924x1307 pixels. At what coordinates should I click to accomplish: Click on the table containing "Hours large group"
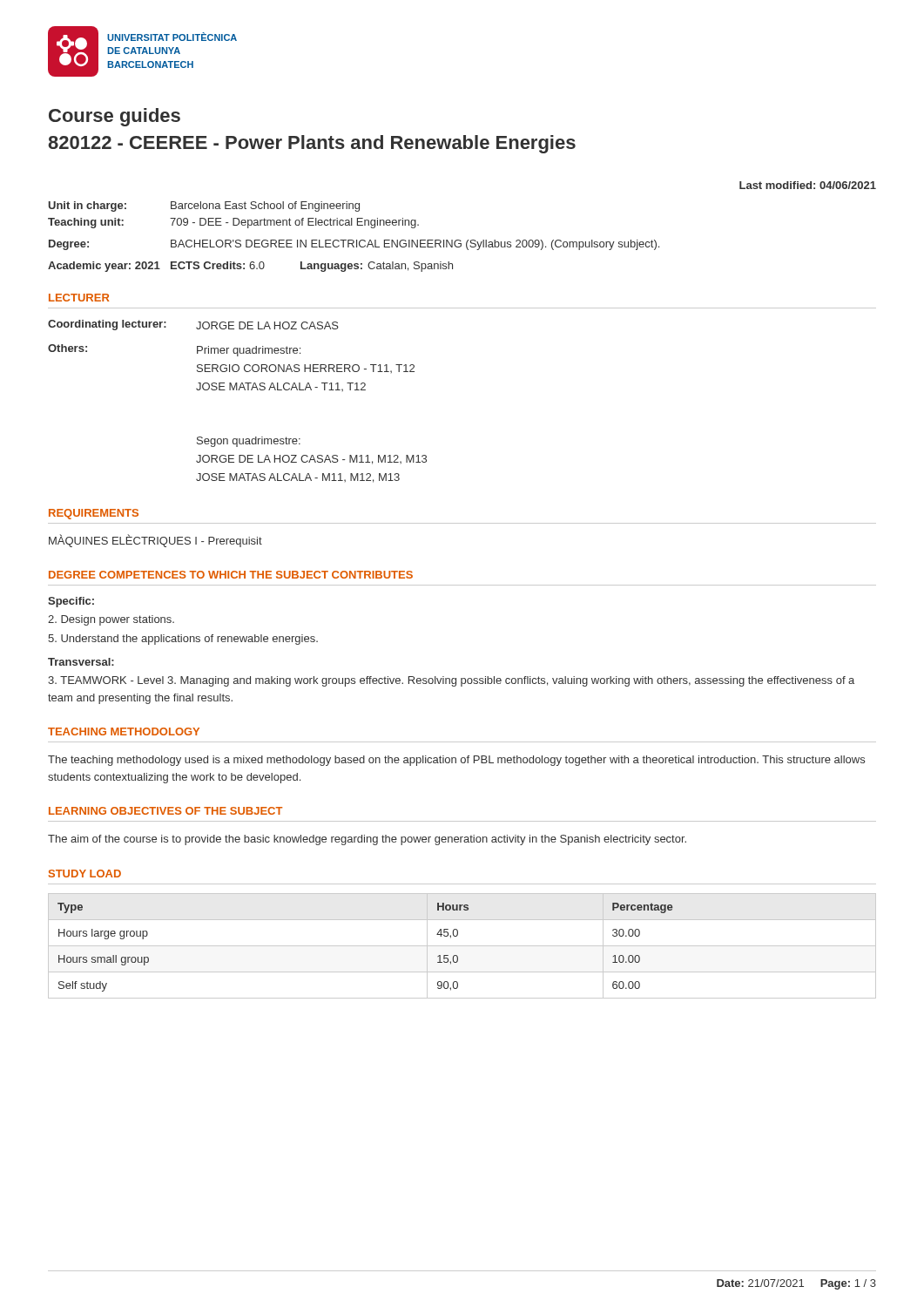[462, 946]
